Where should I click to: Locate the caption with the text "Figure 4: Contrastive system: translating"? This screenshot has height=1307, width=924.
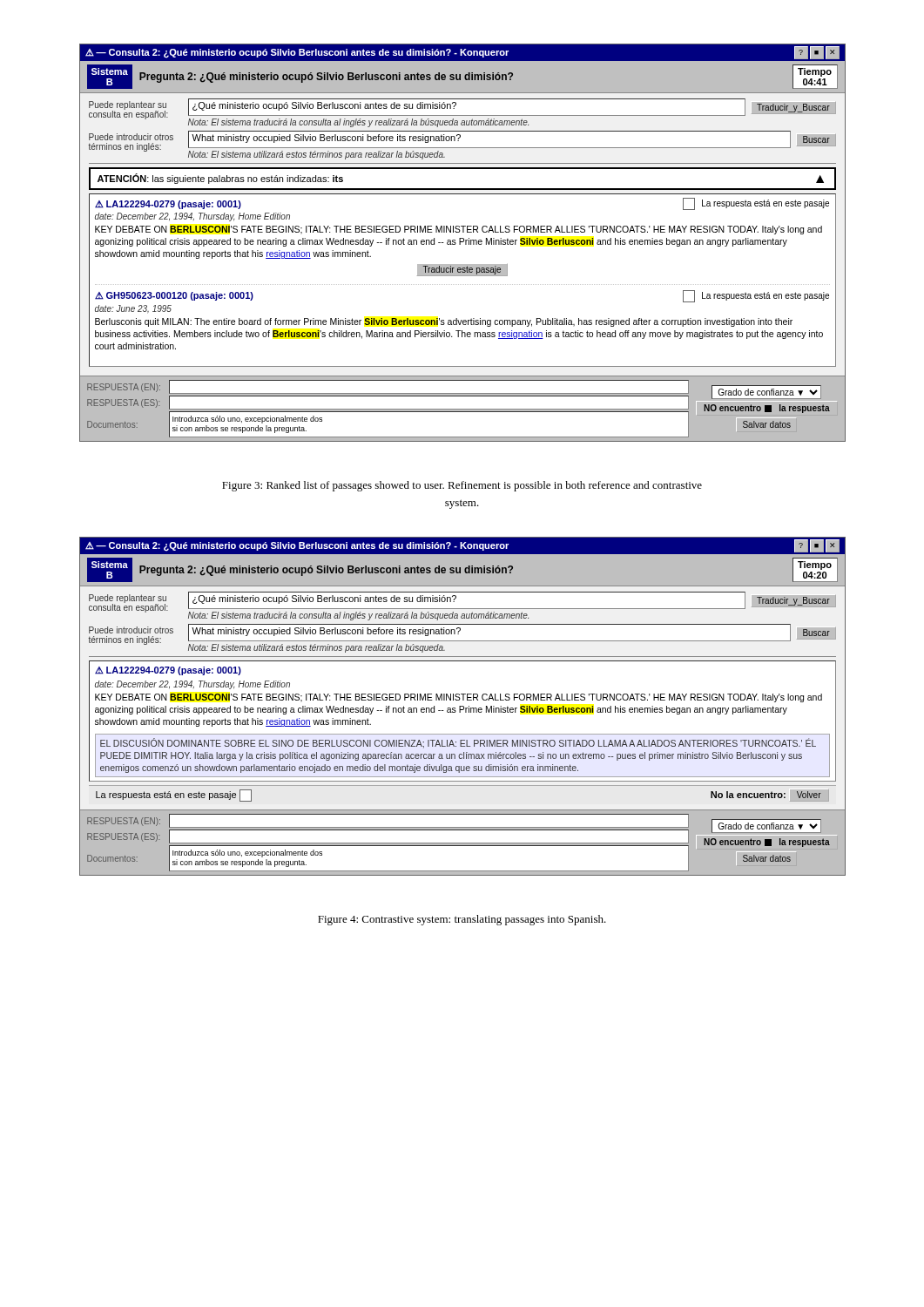pyautogui.click(x=462, y=919)
